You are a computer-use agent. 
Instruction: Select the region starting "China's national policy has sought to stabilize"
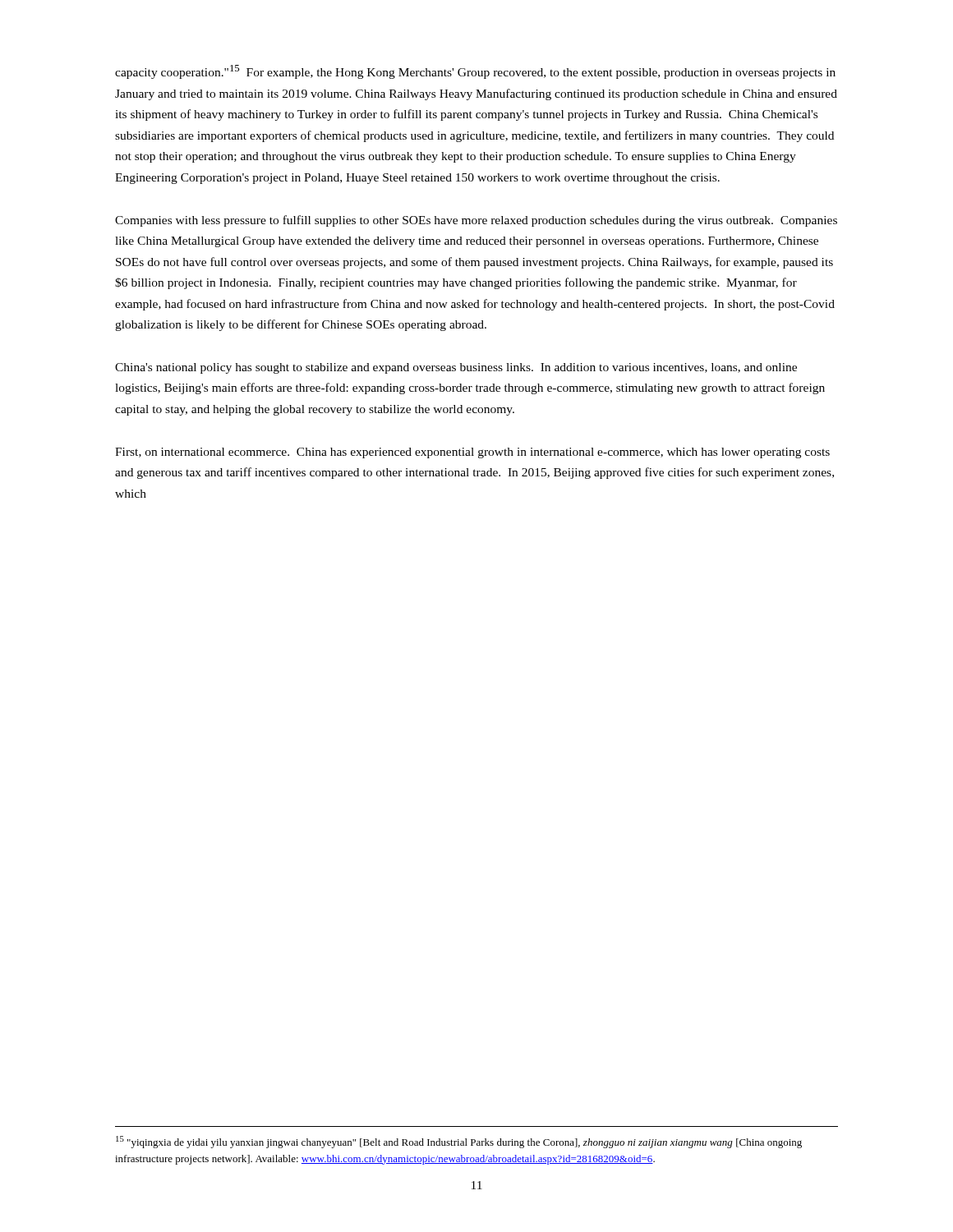(470, 388)
